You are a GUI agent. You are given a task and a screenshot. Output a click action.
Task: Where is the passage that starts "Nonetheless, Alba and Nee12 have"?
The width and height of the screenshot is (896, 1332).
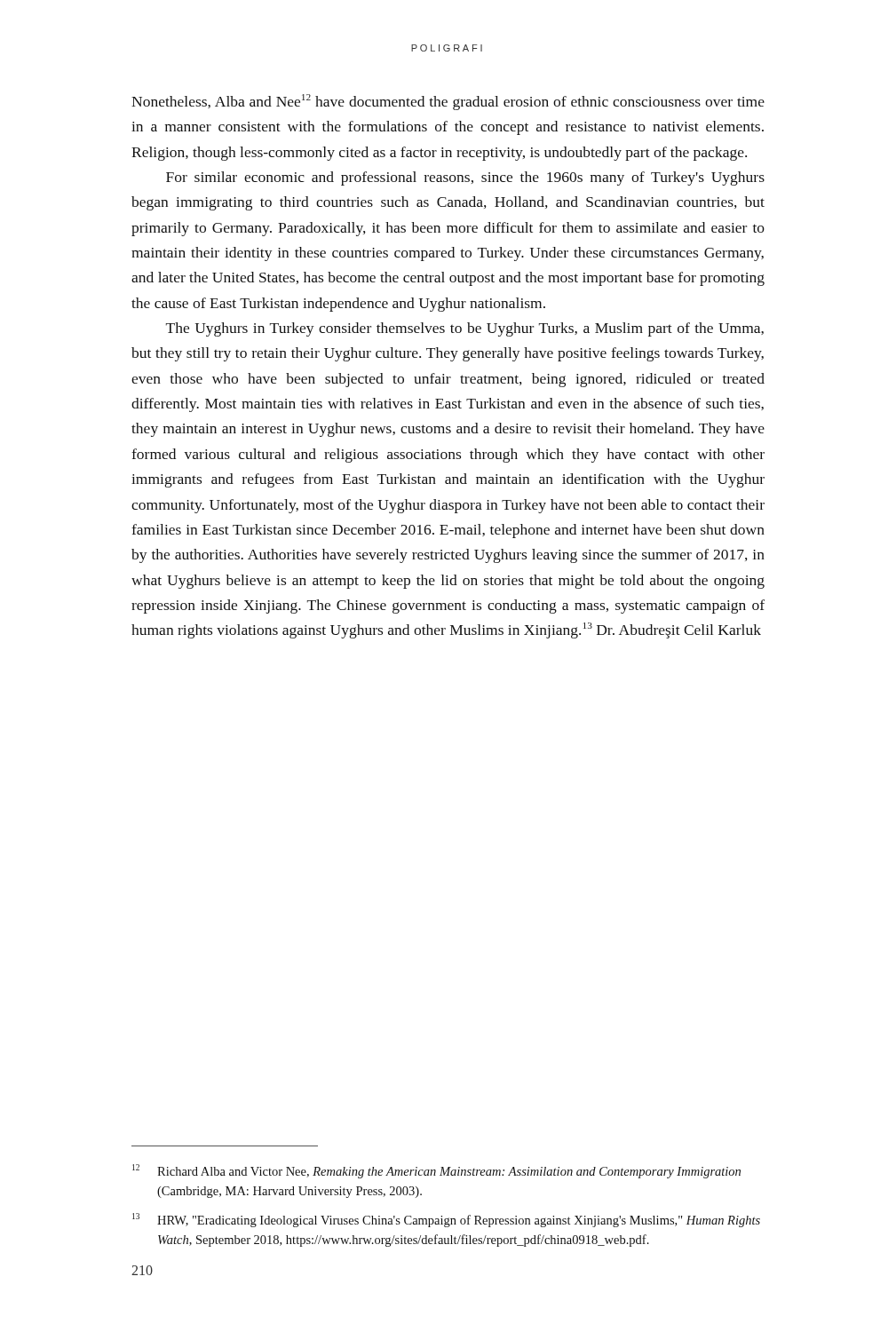point(448,366)
